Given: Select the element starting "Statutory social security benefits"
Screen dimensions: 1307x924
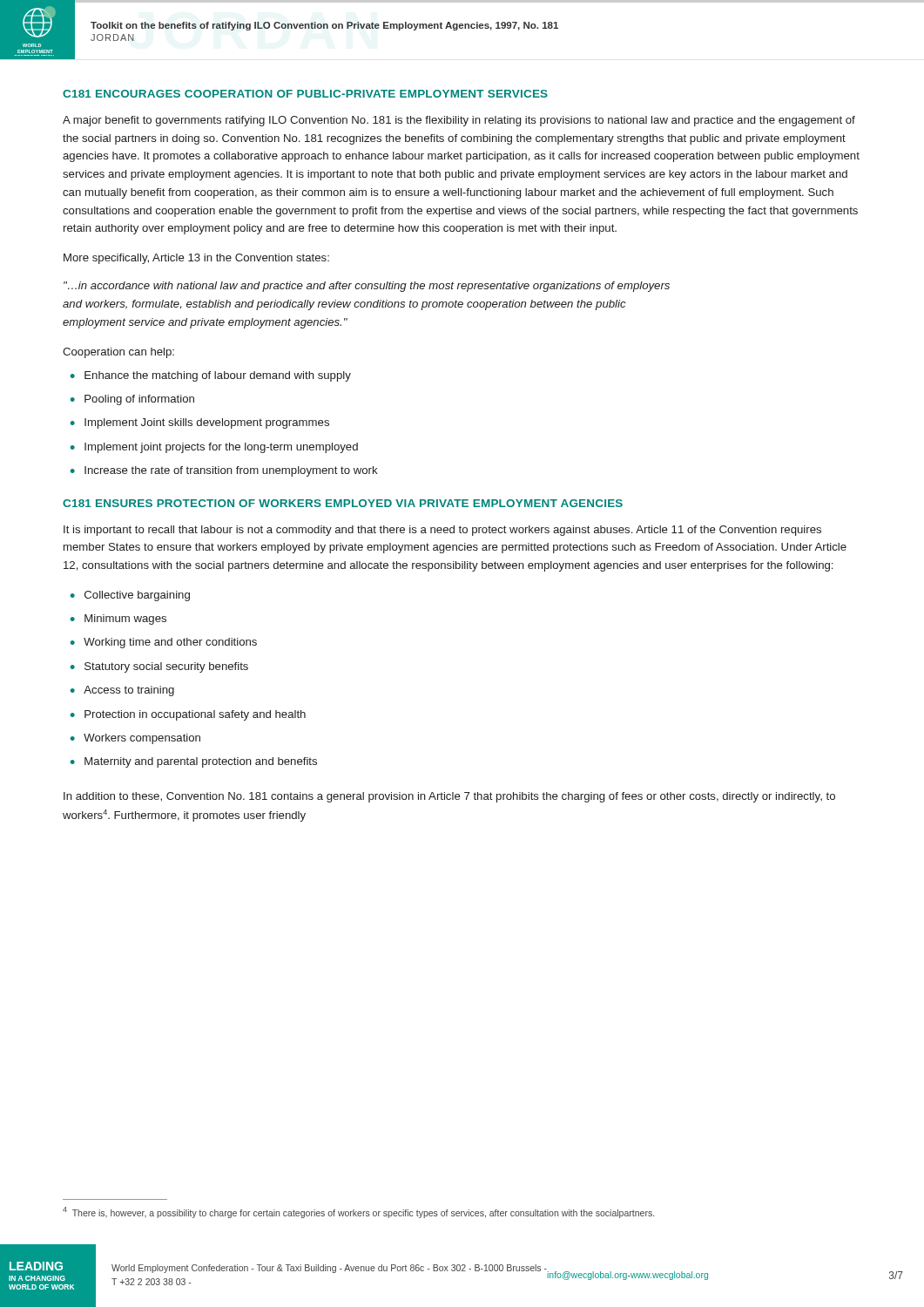Looking at the screenshot, I should [166, 666].
